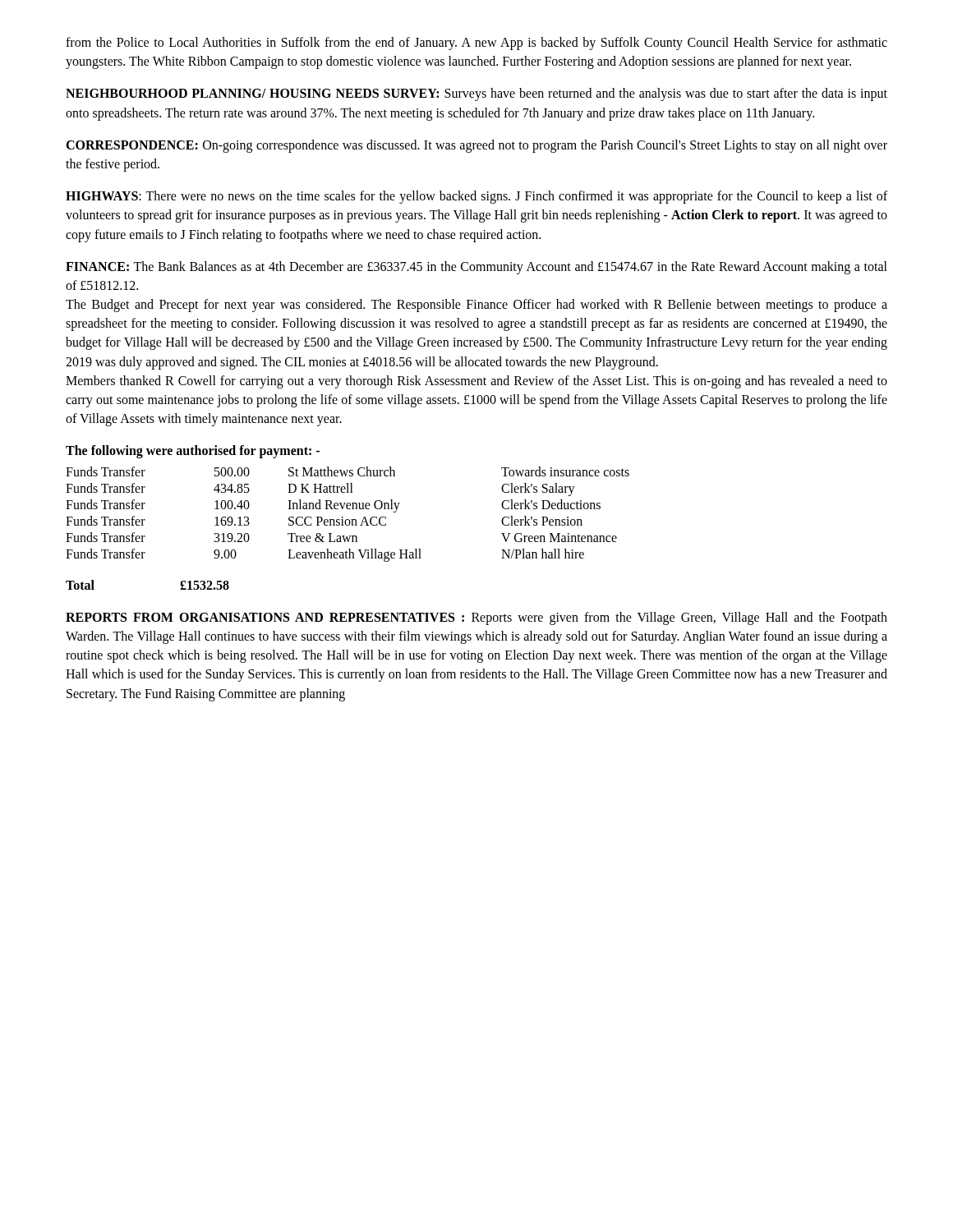Image resolution: width=953 pixels, height=1232 pixels.
Task: Click on the table containing "Towards insurance costs"
Action: (476, 513)
